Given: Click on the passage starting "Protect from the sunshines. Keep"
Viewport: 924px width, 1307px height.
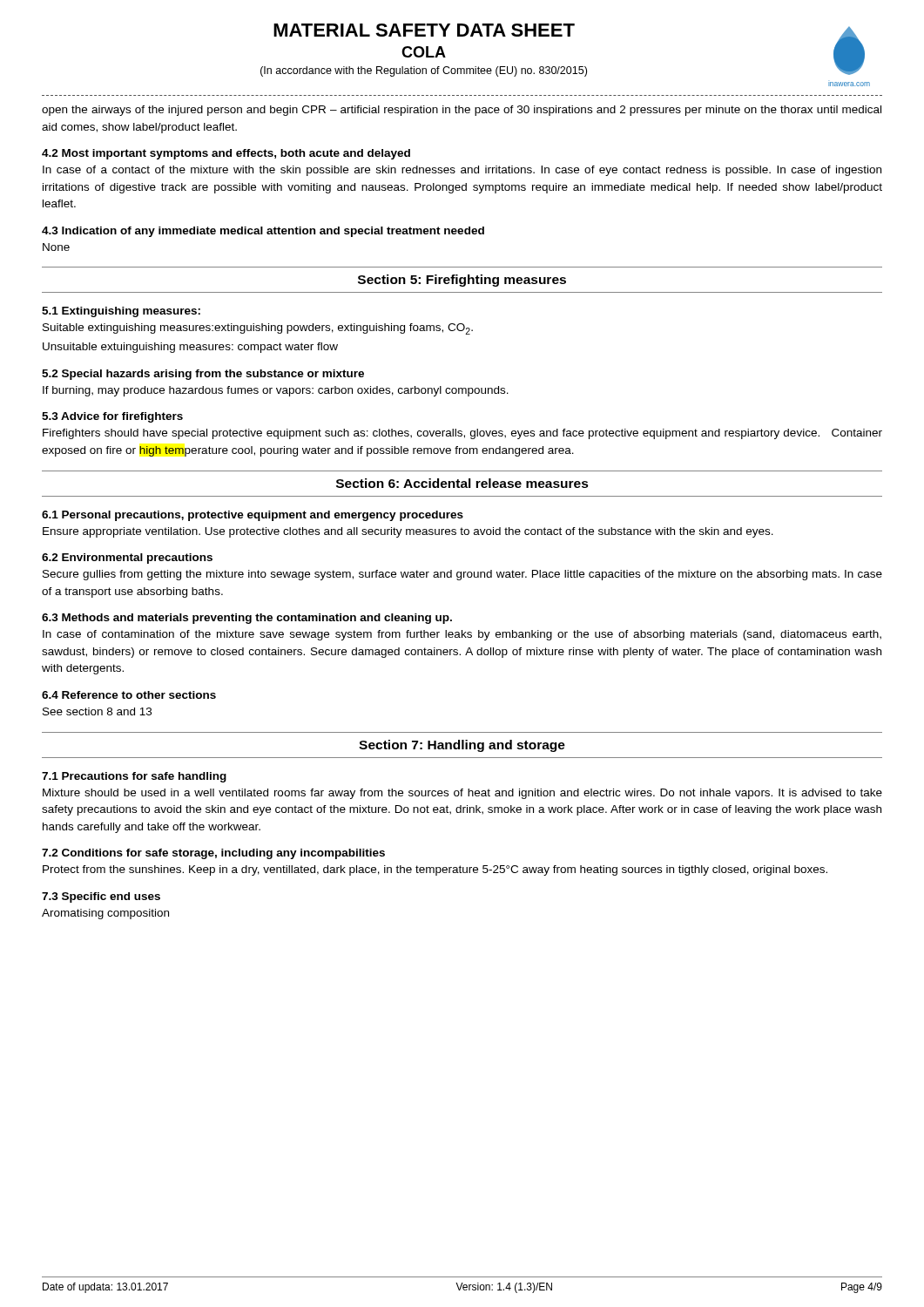Looking at the screenshot, I should (x=435, y=869).
